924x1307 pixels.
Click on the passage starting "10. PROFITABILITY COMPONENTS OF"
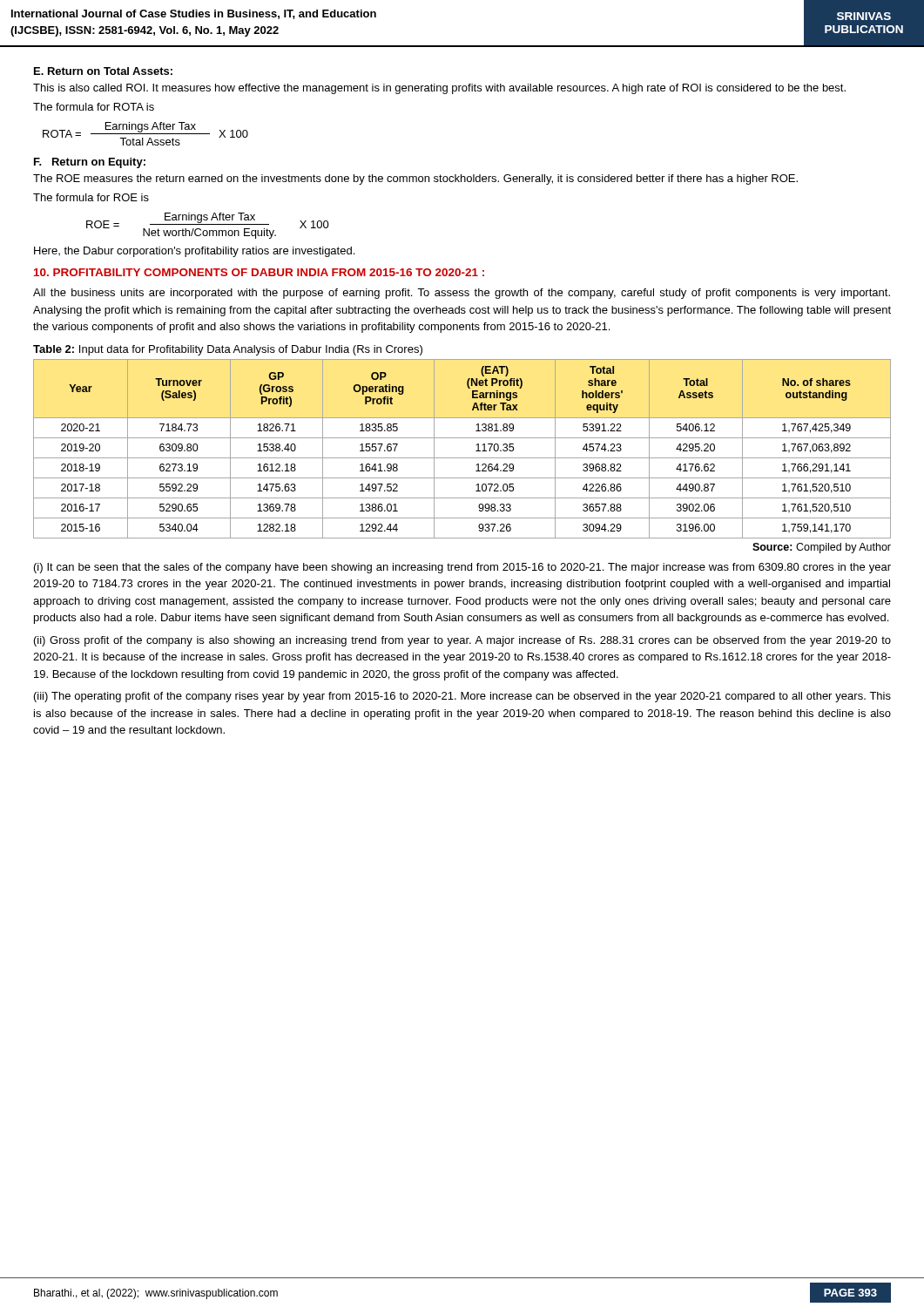(259, 273)
